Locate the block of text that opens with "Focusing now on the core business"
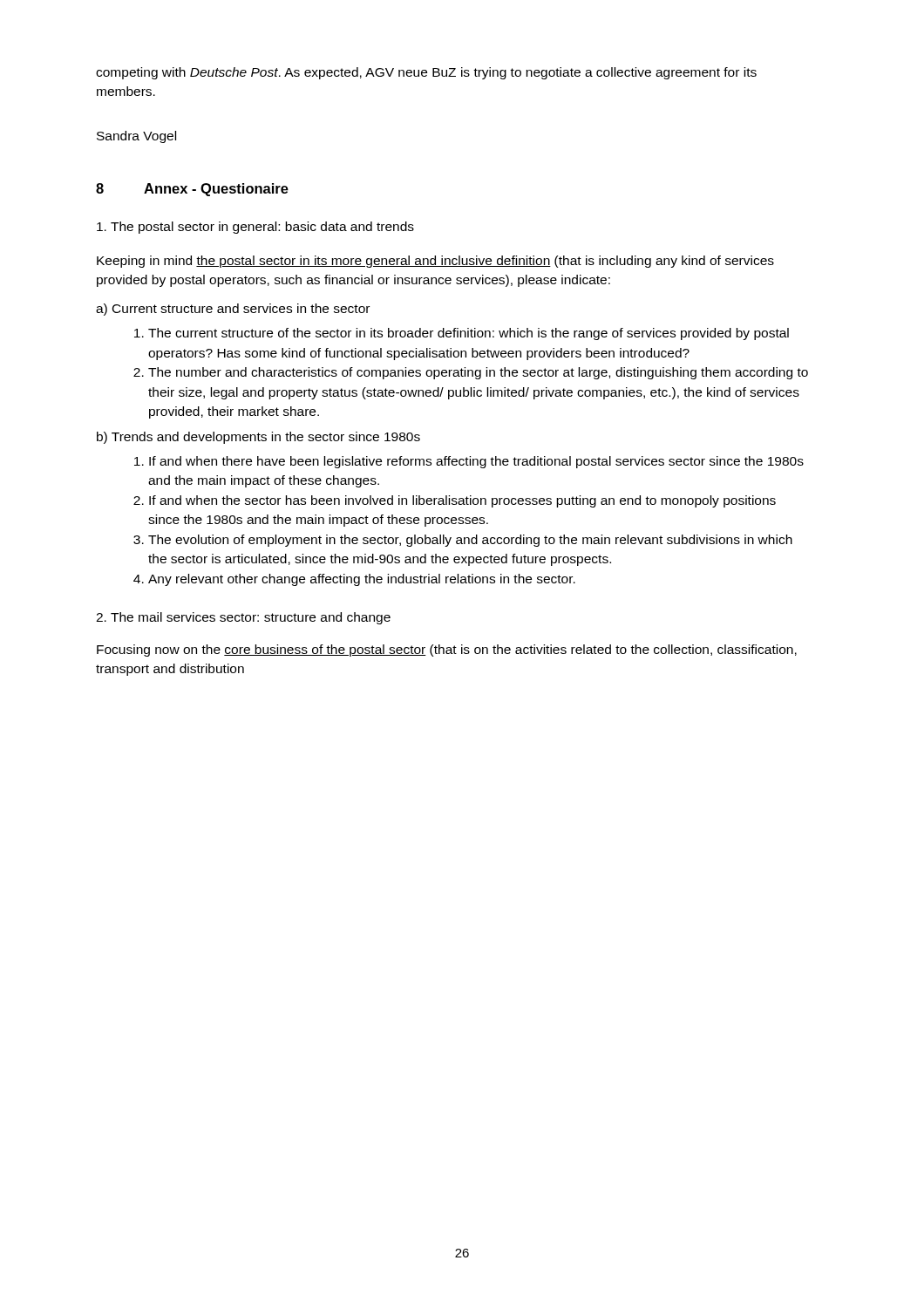The height and width of the screenshot is (1308, 924). click(x=447, y=659)
